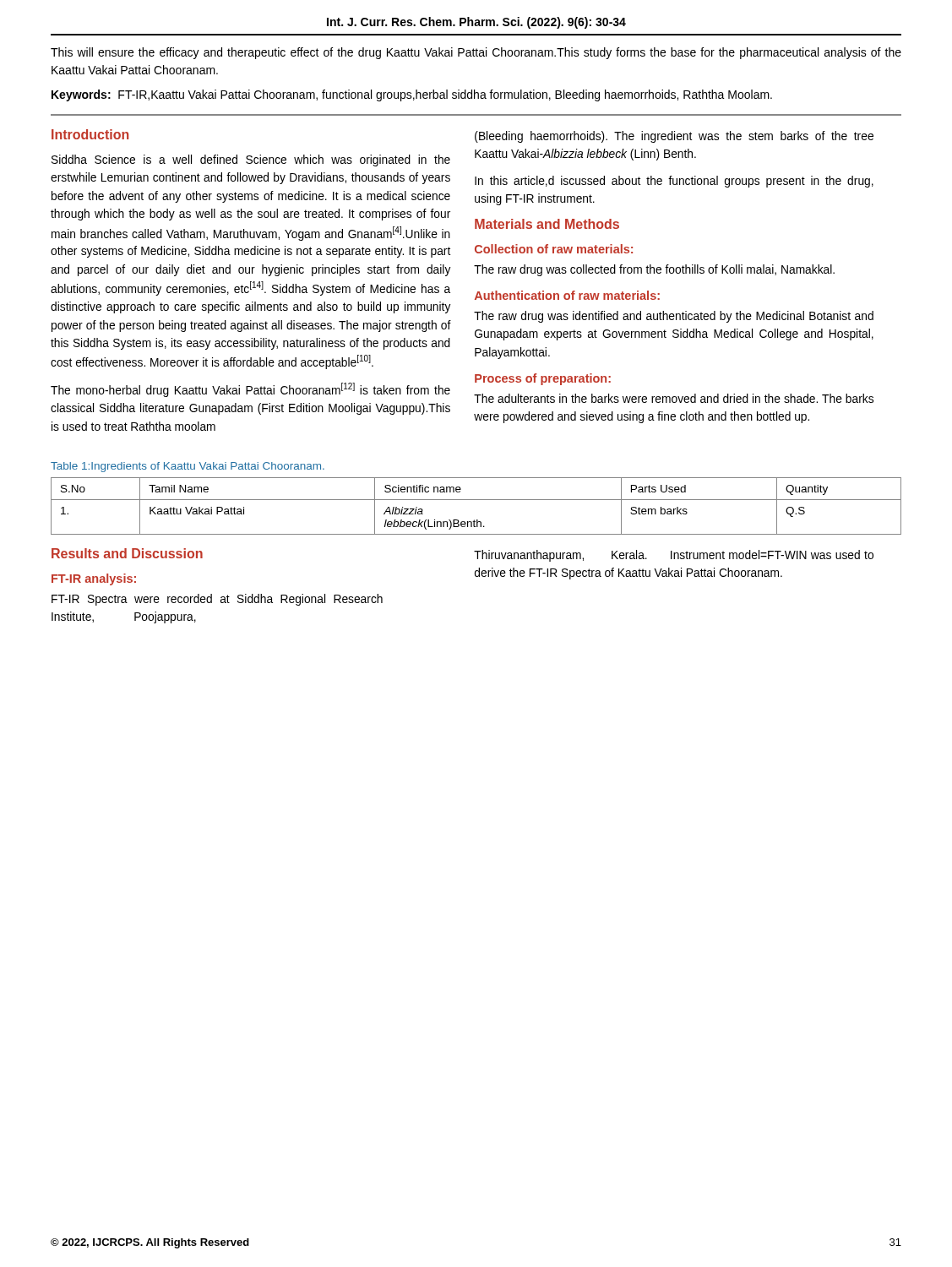Point to the block starting "Process of preparation:"
This screenshot has height=1267, width=952.
click(543, 378)
